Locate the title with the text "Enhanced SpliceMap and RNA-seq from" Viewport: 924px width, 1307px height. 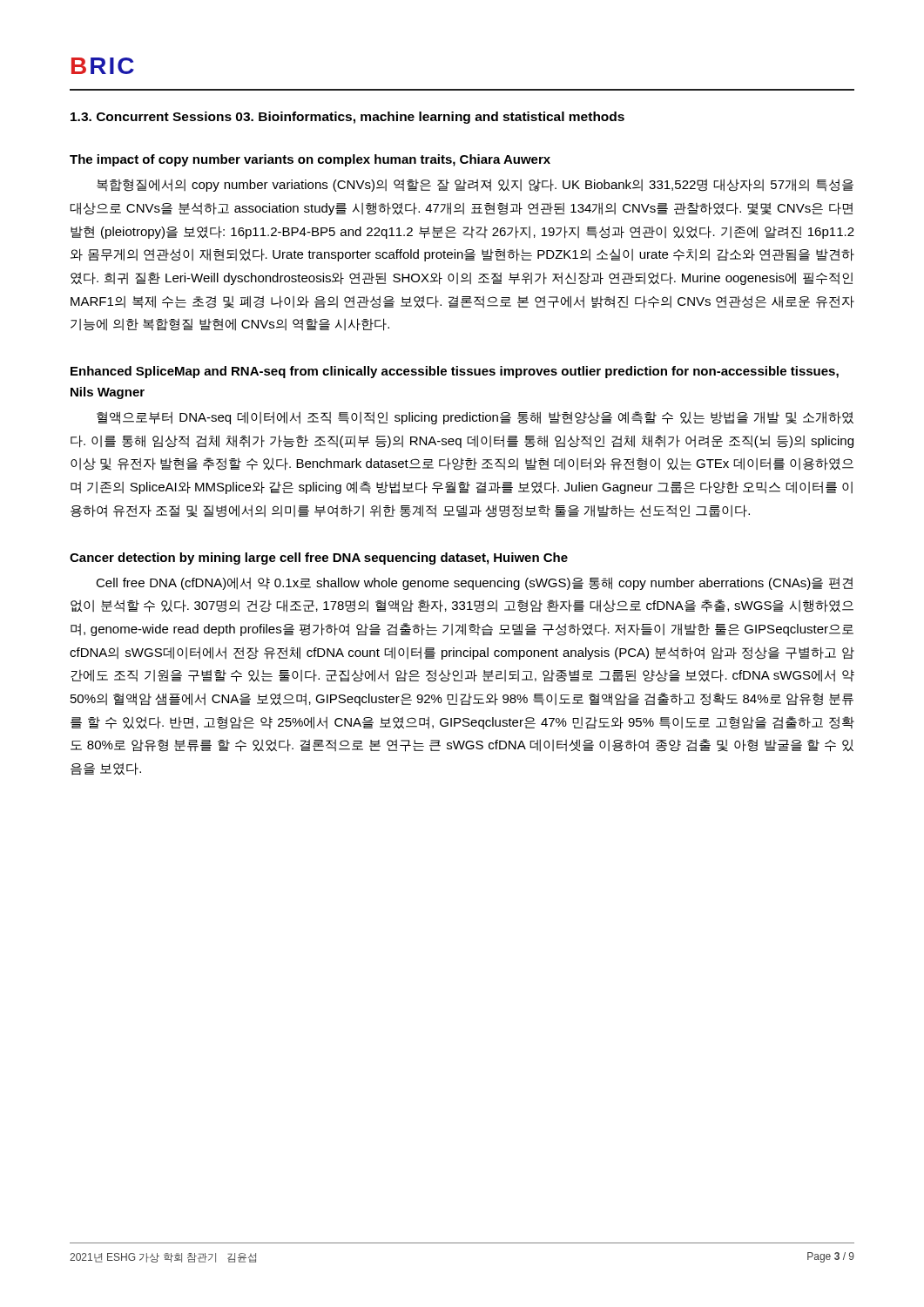(x=454, y=381)
